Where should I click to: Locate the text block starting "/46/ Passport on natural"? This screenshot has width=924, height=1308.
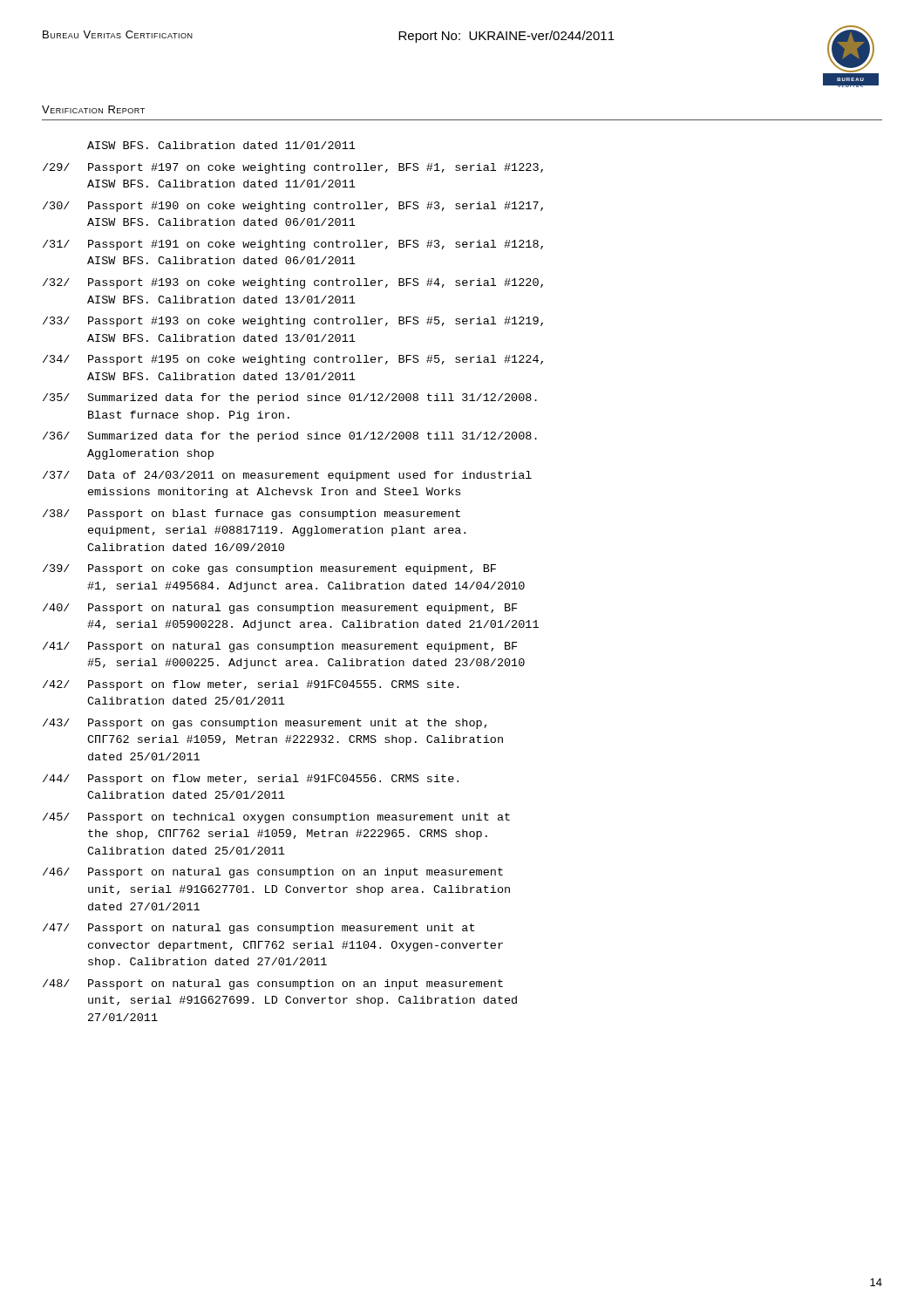[x=462, y=890]
